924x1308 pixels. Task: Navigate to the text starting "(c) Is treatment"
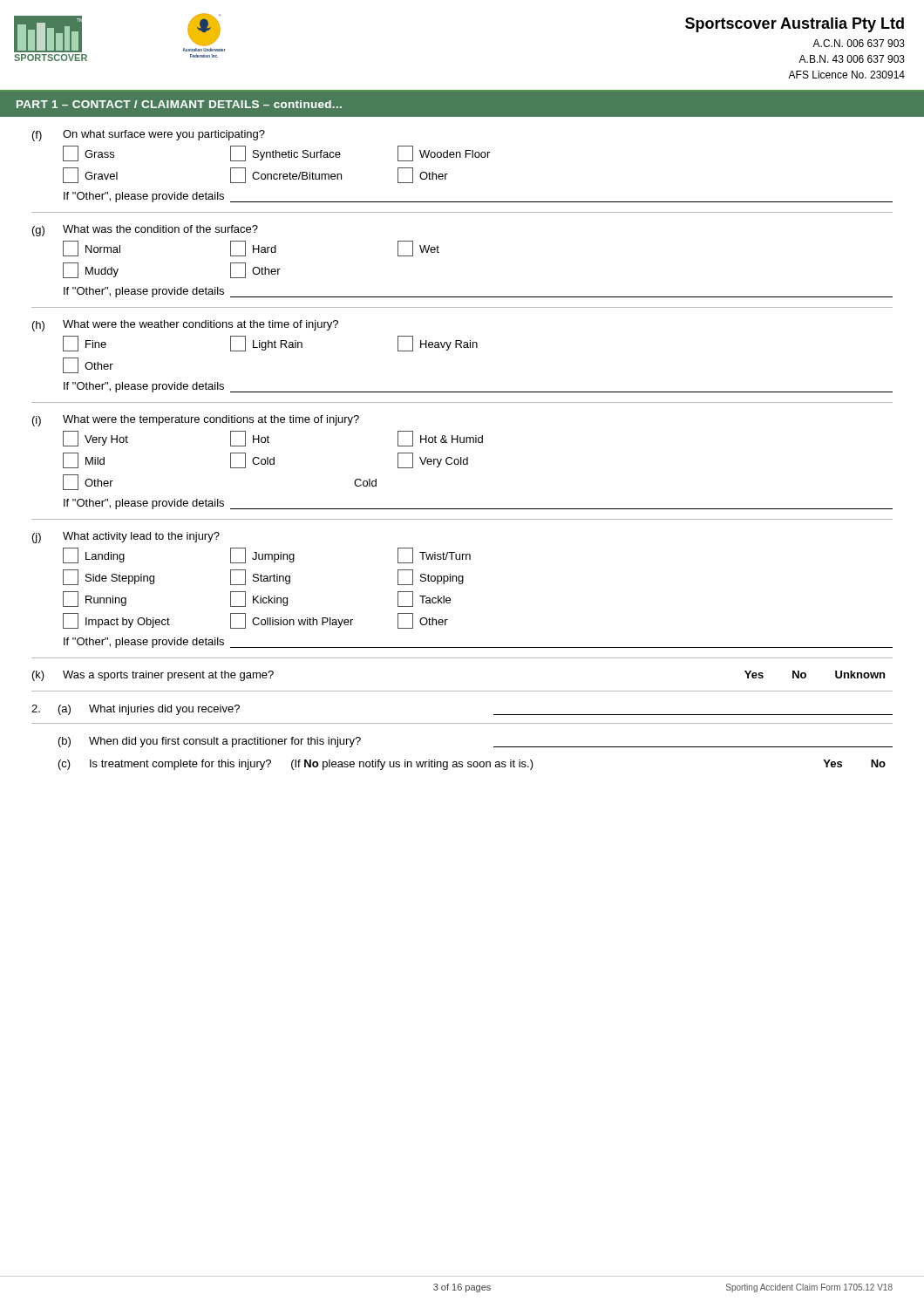click(462, 762)
